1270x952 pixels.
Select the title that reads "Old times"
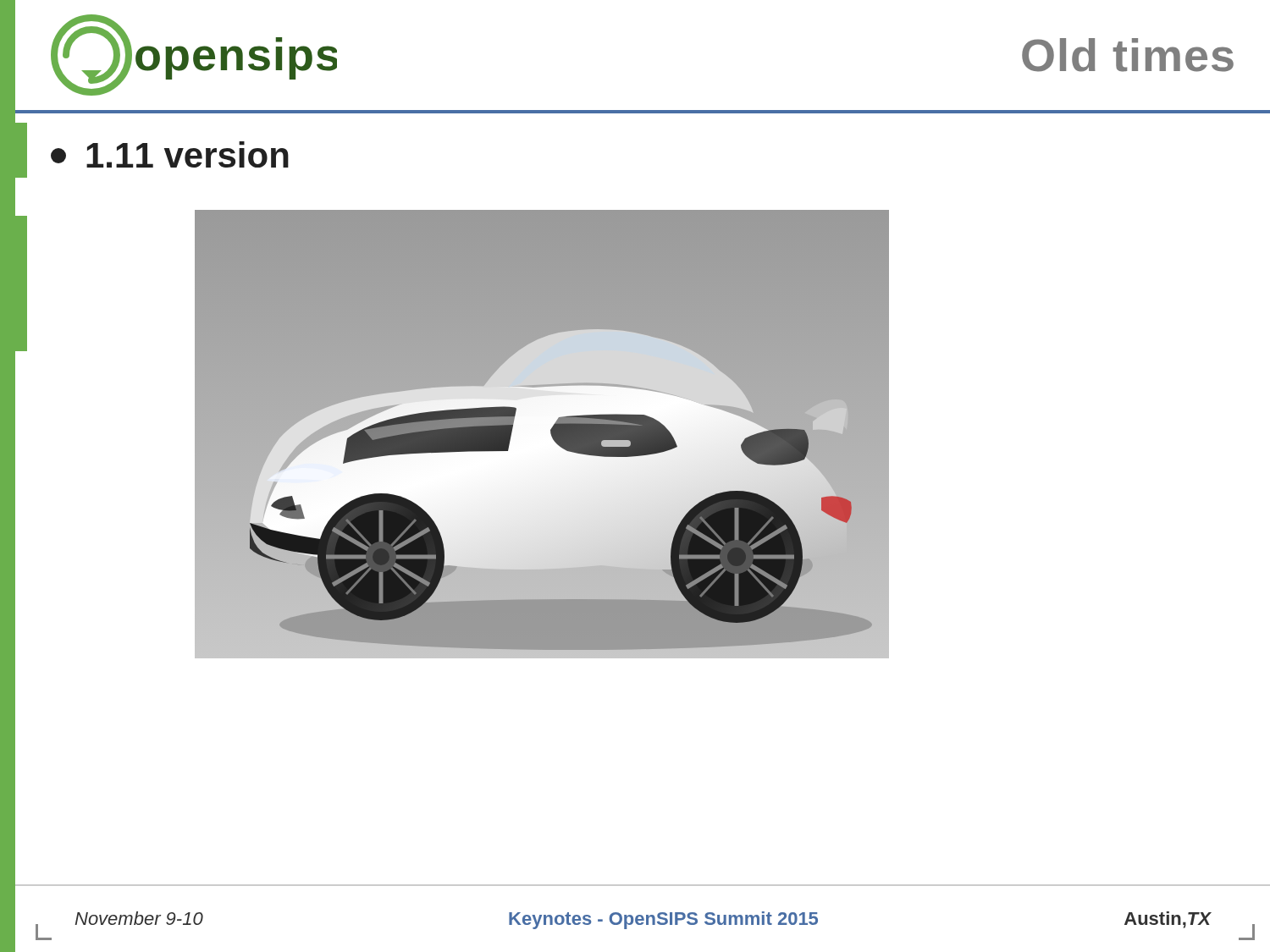tap(1128, 55)
